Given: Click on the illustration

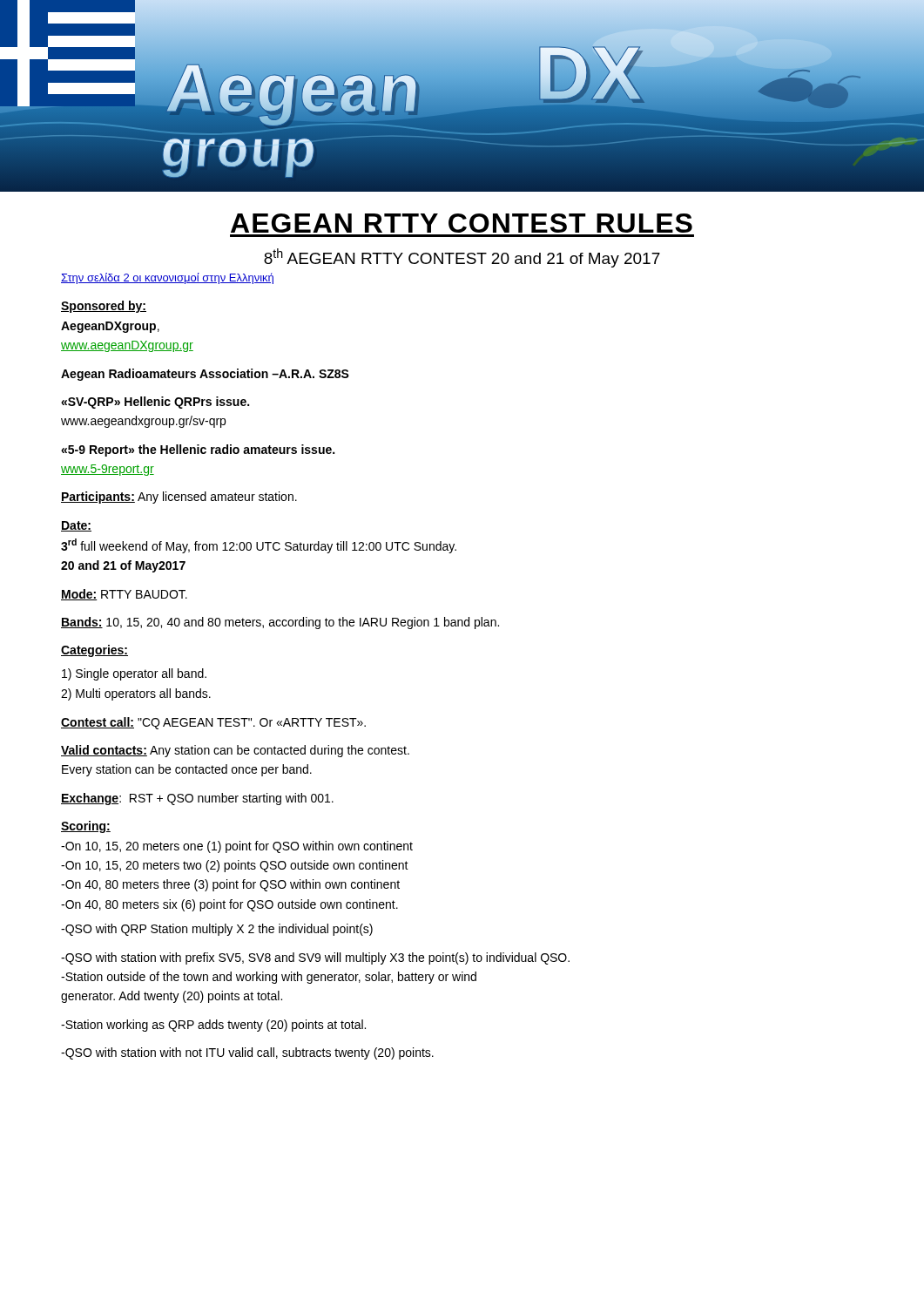Looking at the screenshot, I should (462, 96).
